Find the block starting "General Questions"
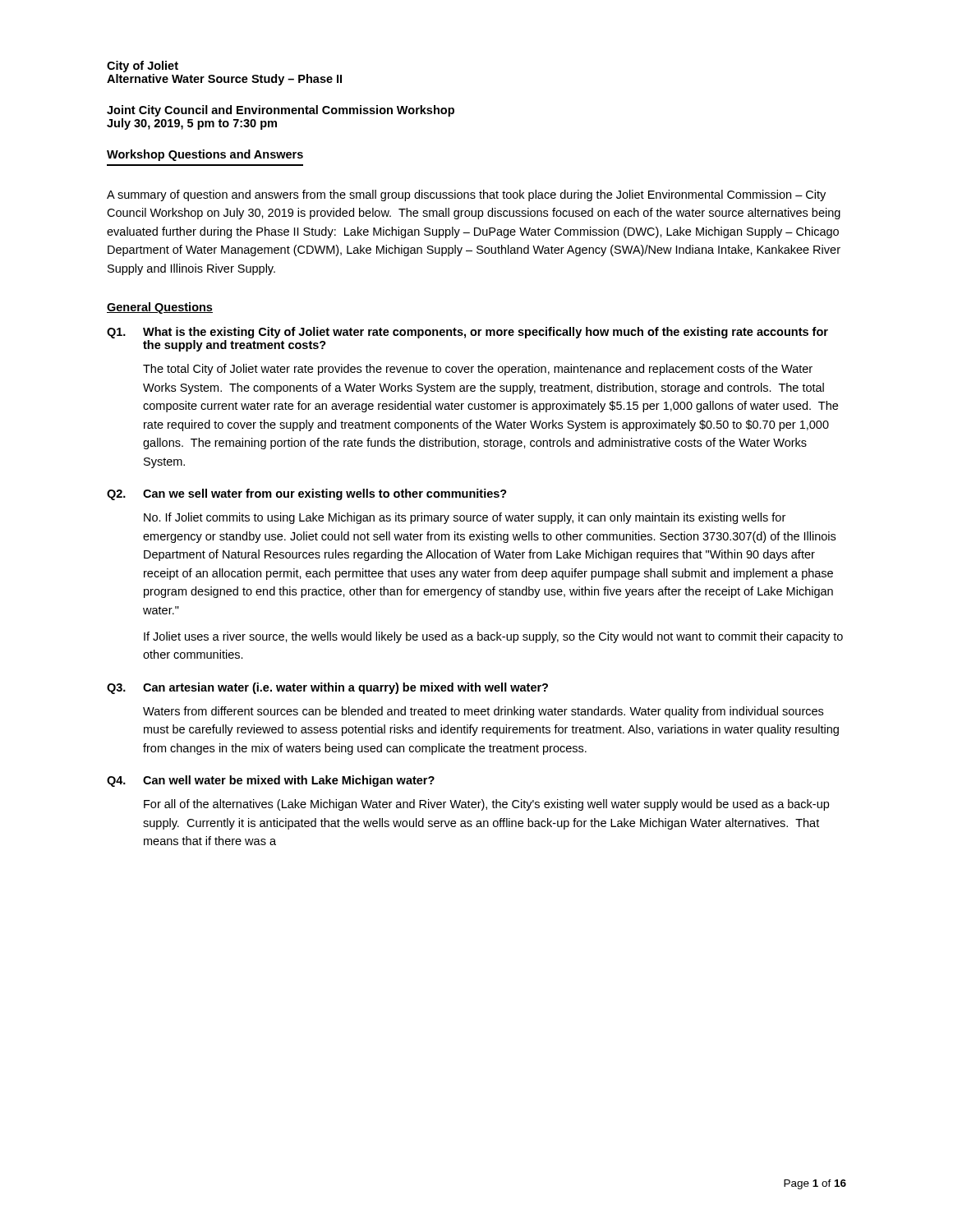The width and height of the screenshot is (953, 1232). (160, 307)
